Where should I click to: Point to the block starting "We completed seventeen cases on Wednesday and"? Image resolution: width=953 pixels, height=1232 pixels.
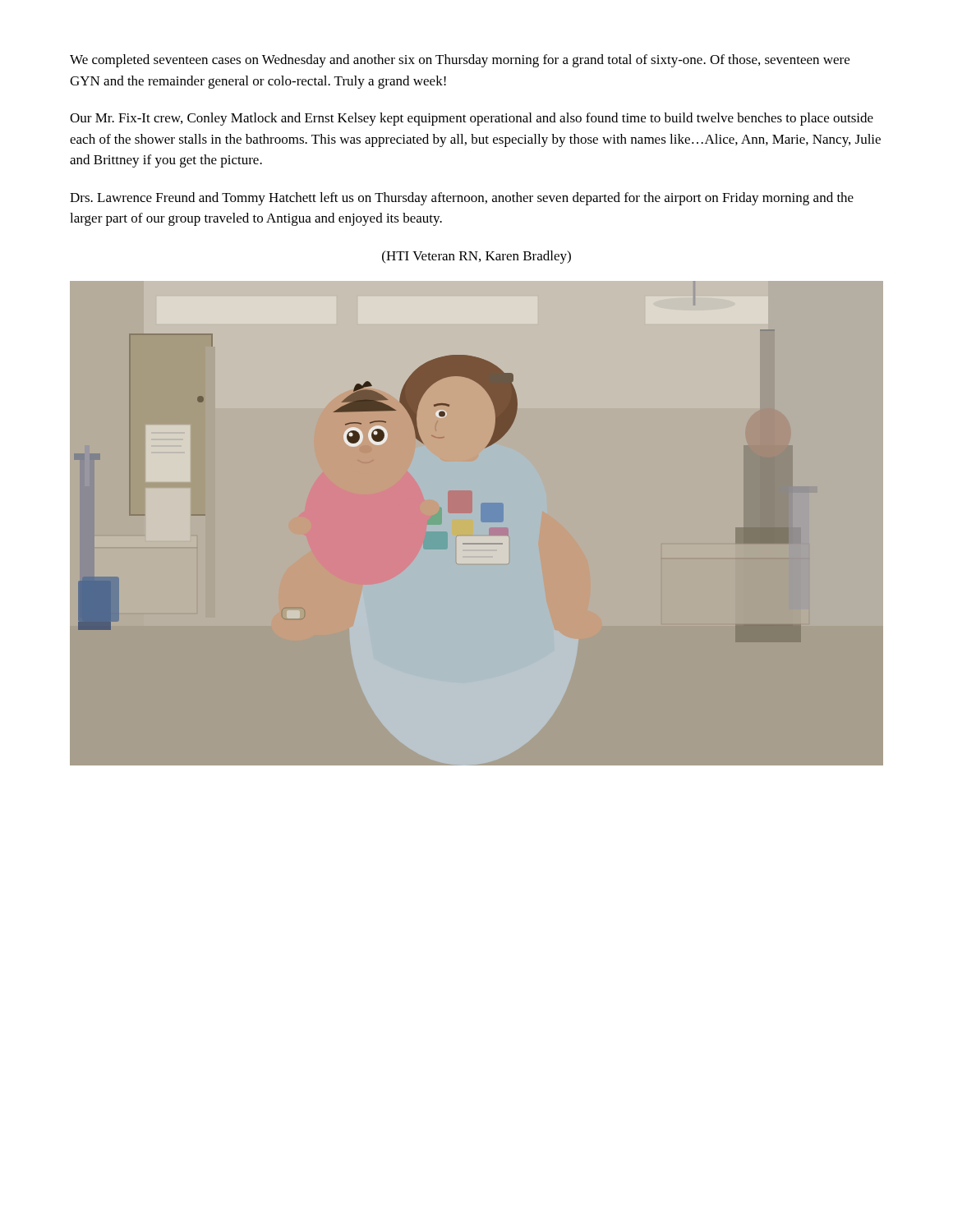pos(460,70)
